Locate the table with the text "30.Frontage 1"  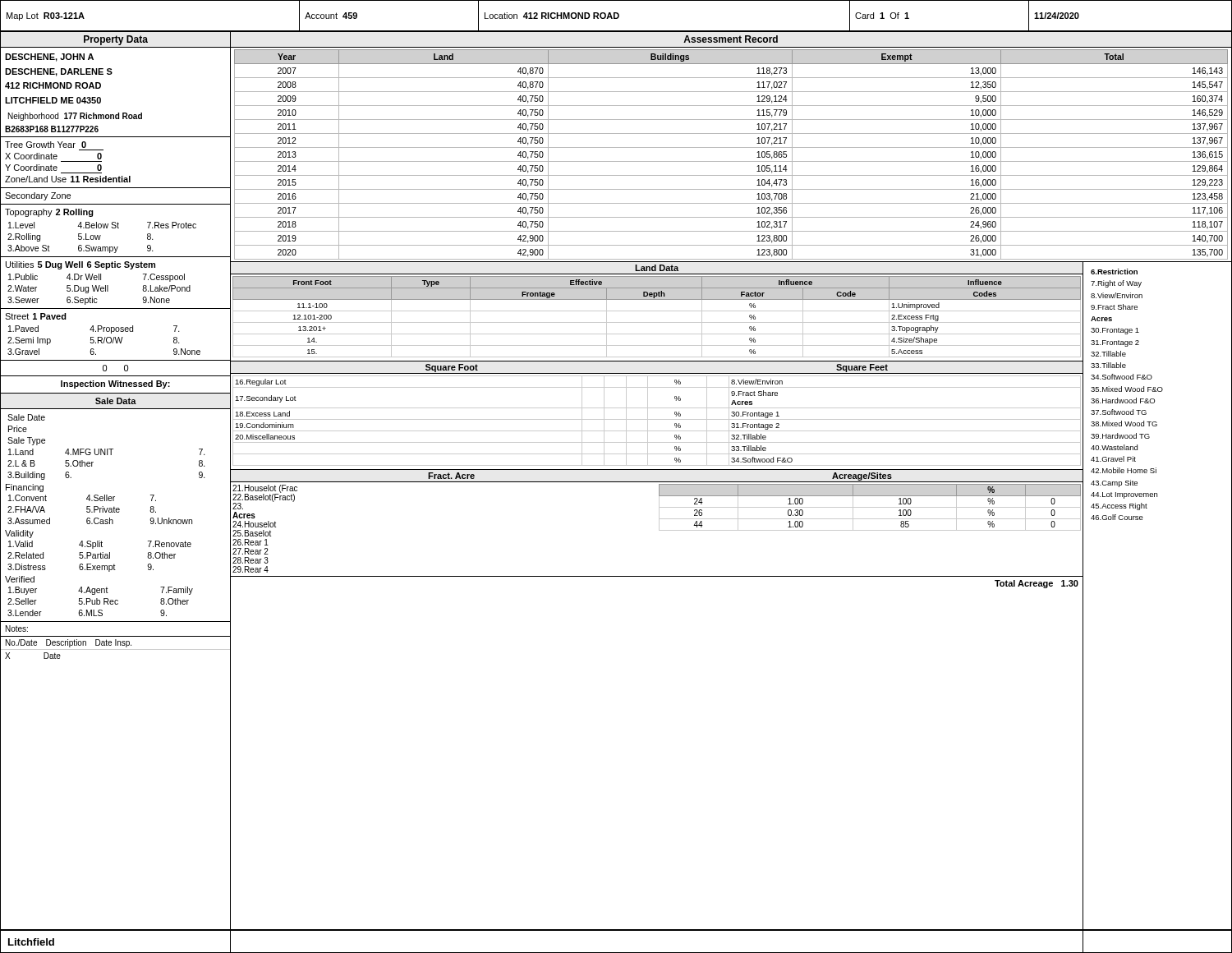coord(657,421)
